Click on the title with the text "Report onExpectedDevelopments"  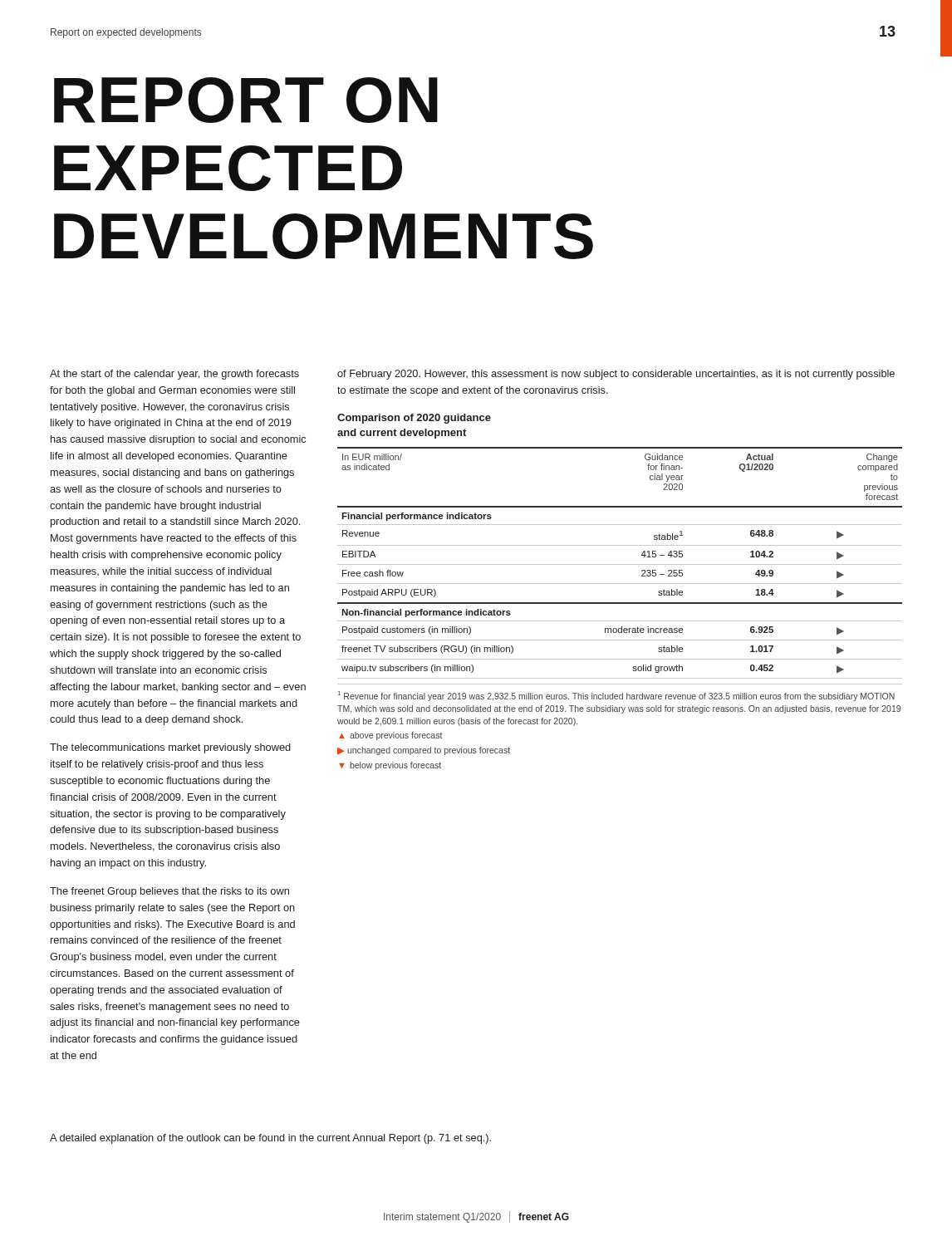[x=246, y=100]
